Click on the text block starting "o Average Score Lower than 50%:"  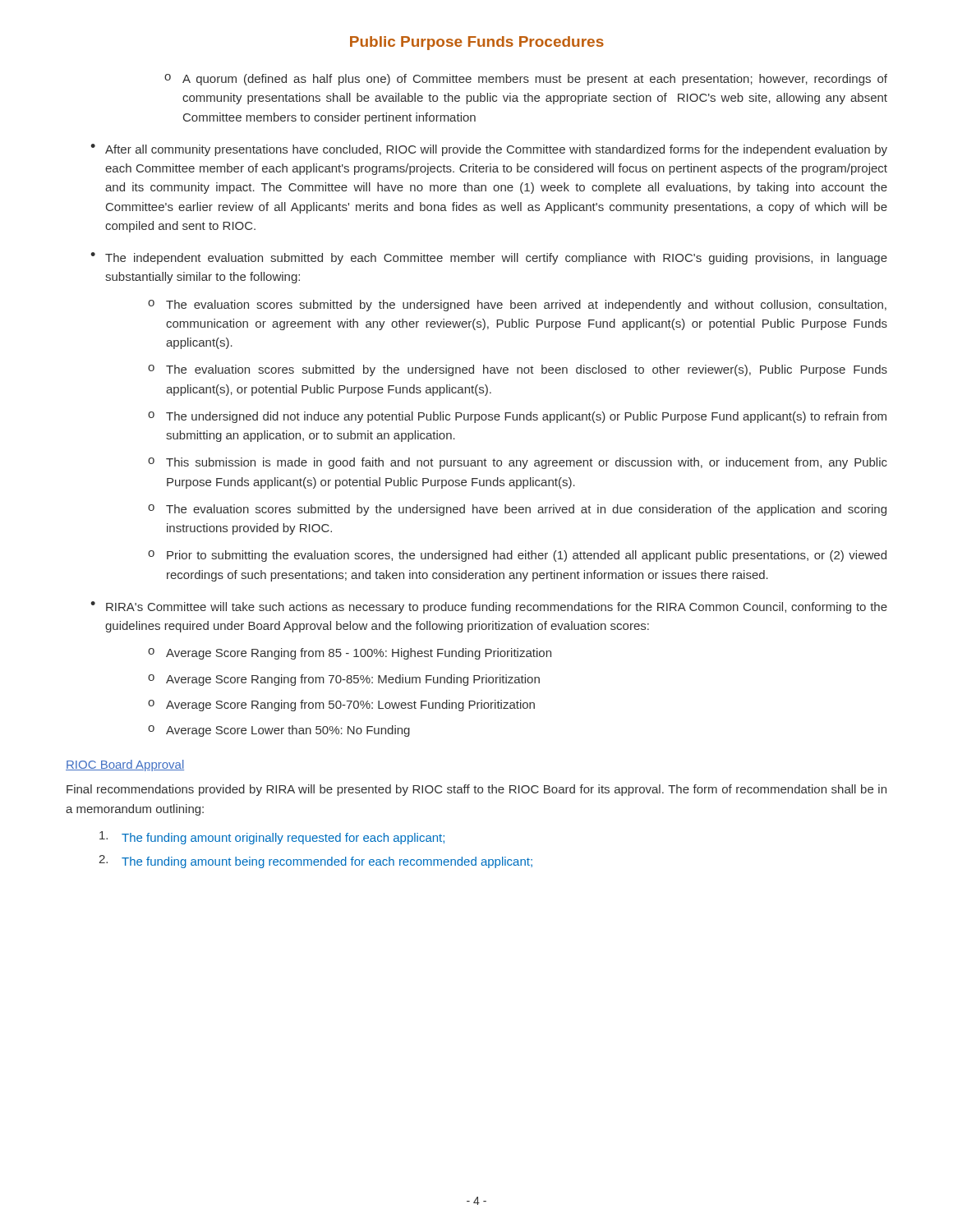pos(279,731)
